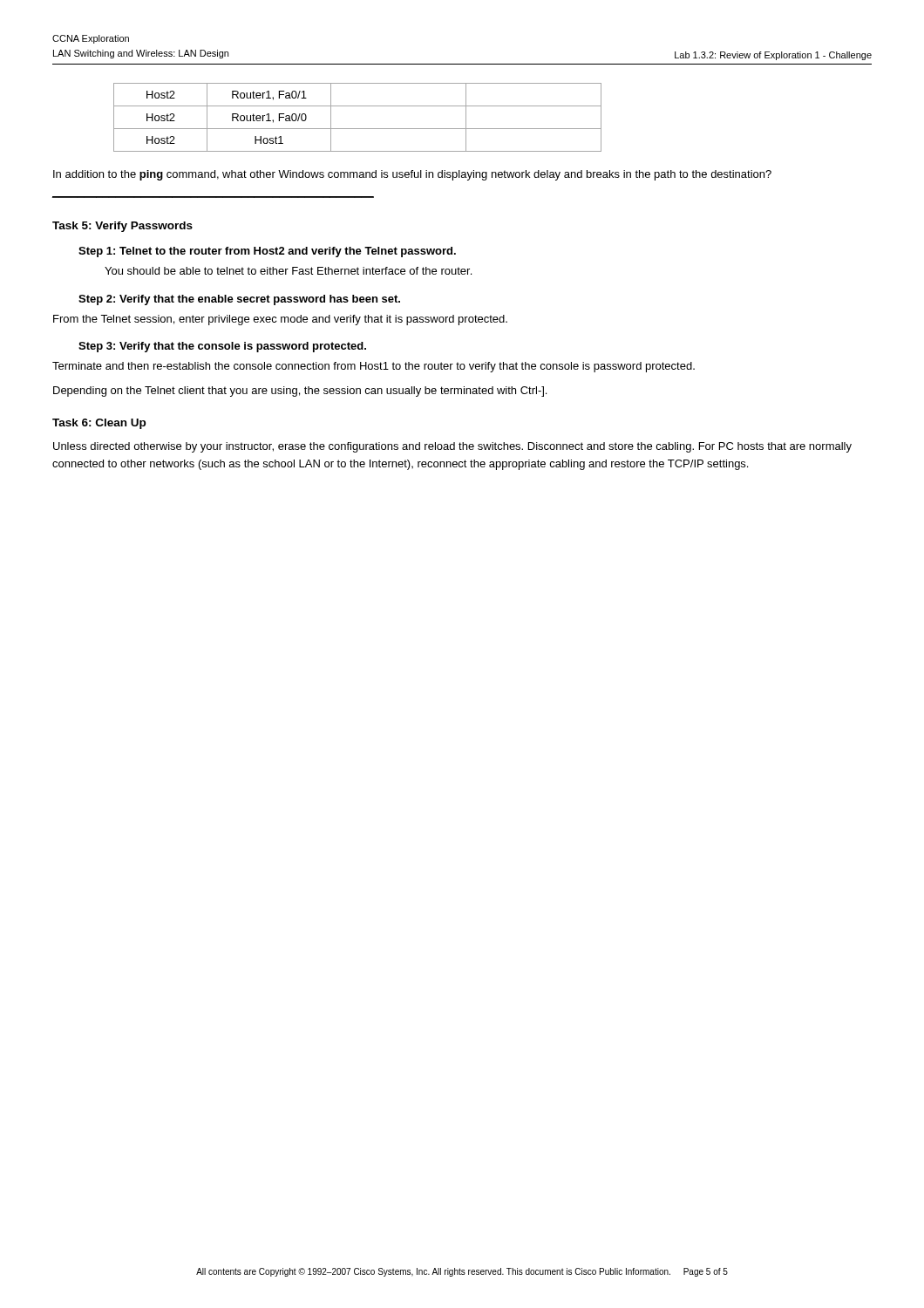Click on the section header with the text "Task 5: Verify Passwords"

coord(123,225)
